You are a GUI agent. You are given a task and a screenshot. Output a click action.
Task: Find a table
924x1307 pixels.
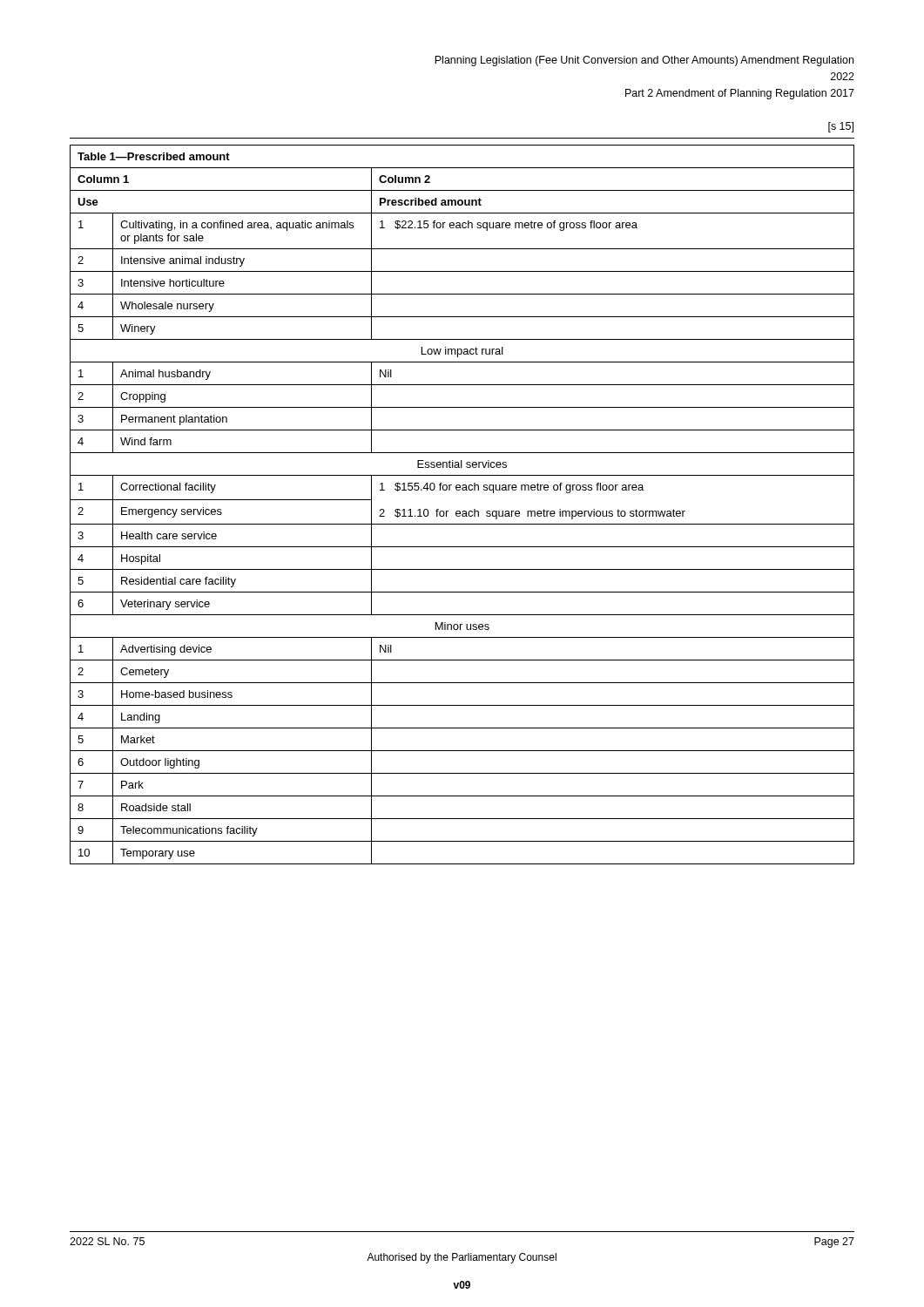click(462, 505)
